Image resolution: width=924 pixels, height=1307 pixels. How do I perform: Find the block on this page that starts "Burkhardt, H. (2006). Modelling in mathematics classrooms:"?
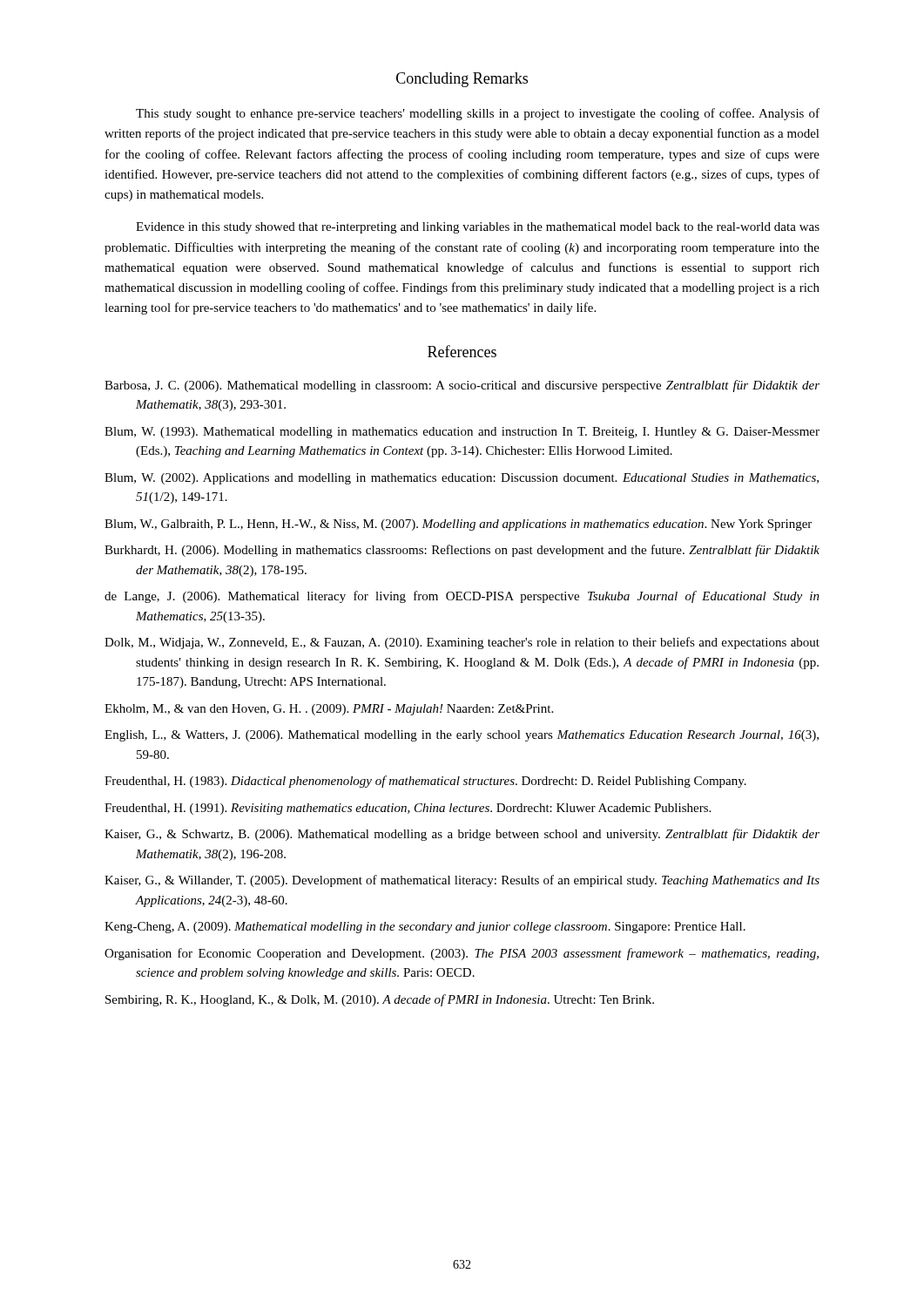[462, 560]
